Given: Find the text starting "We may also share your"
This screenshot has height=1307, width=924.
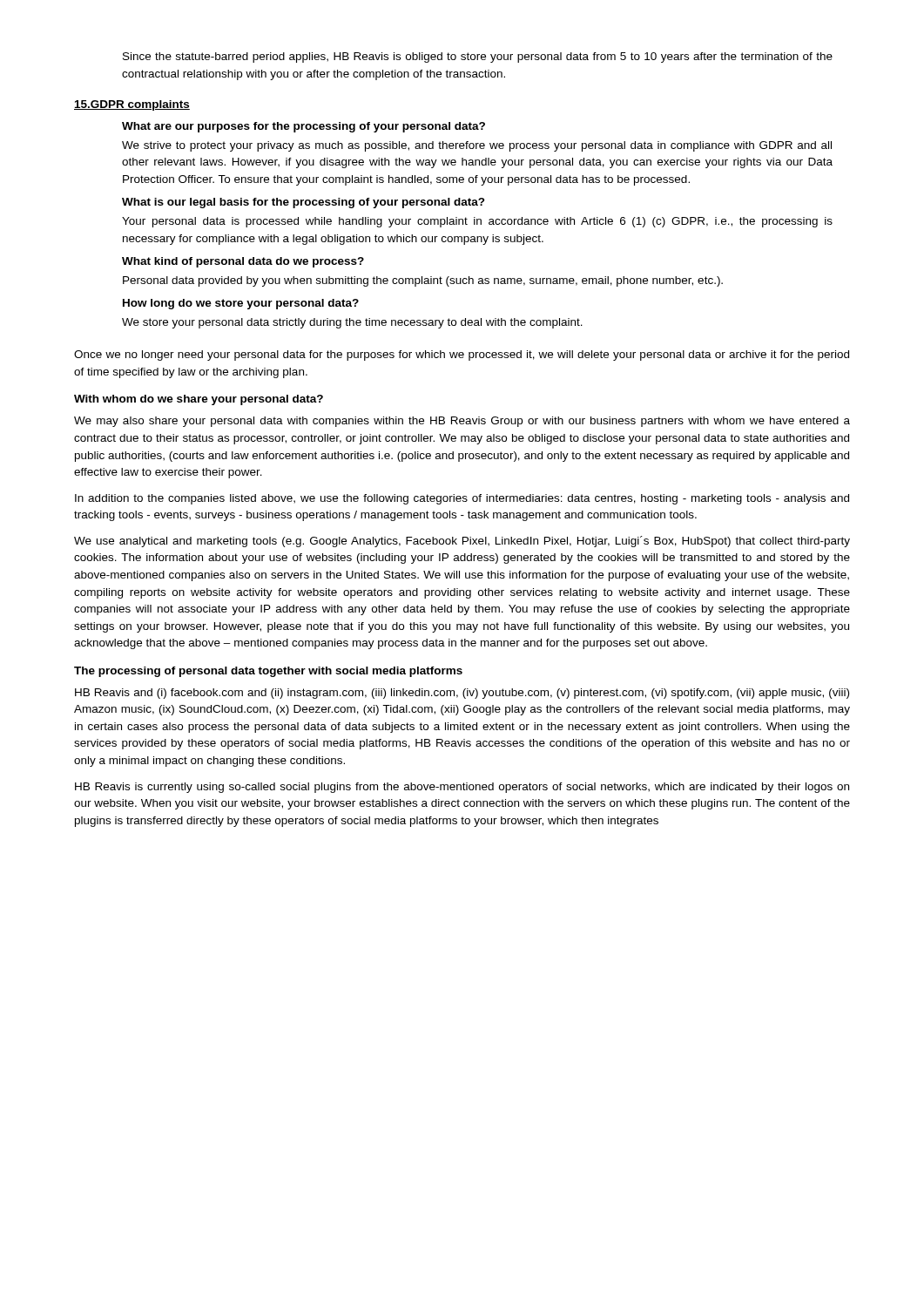Looking at the screenshot, I should pyautogui.click(x=462, y=447).
